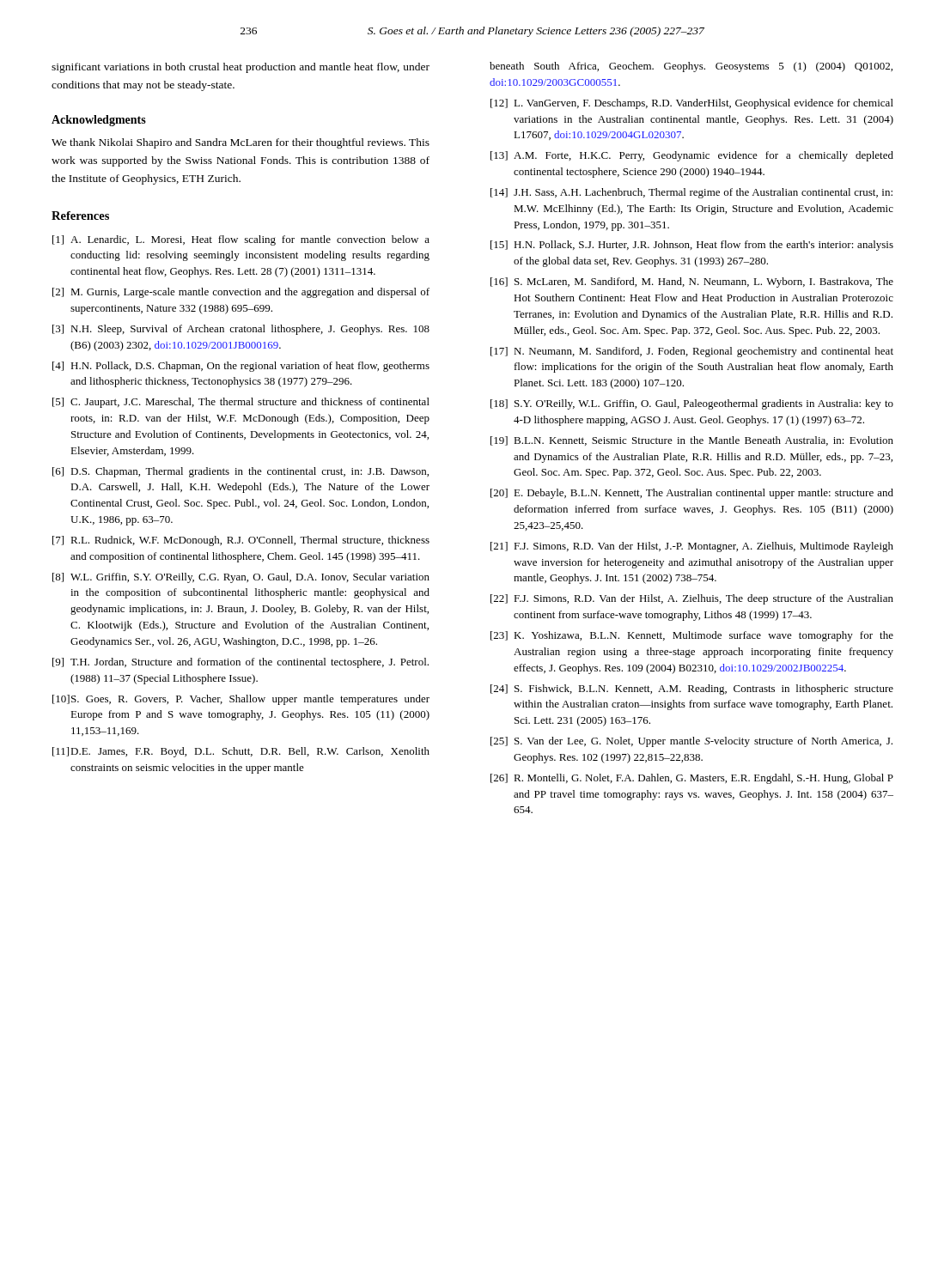Screen dimensions: 1288x944
Task: Select the list item with the text "[18] S.Y. O'Reilly, W.L. Griffin,"
Action: point(691,412)
